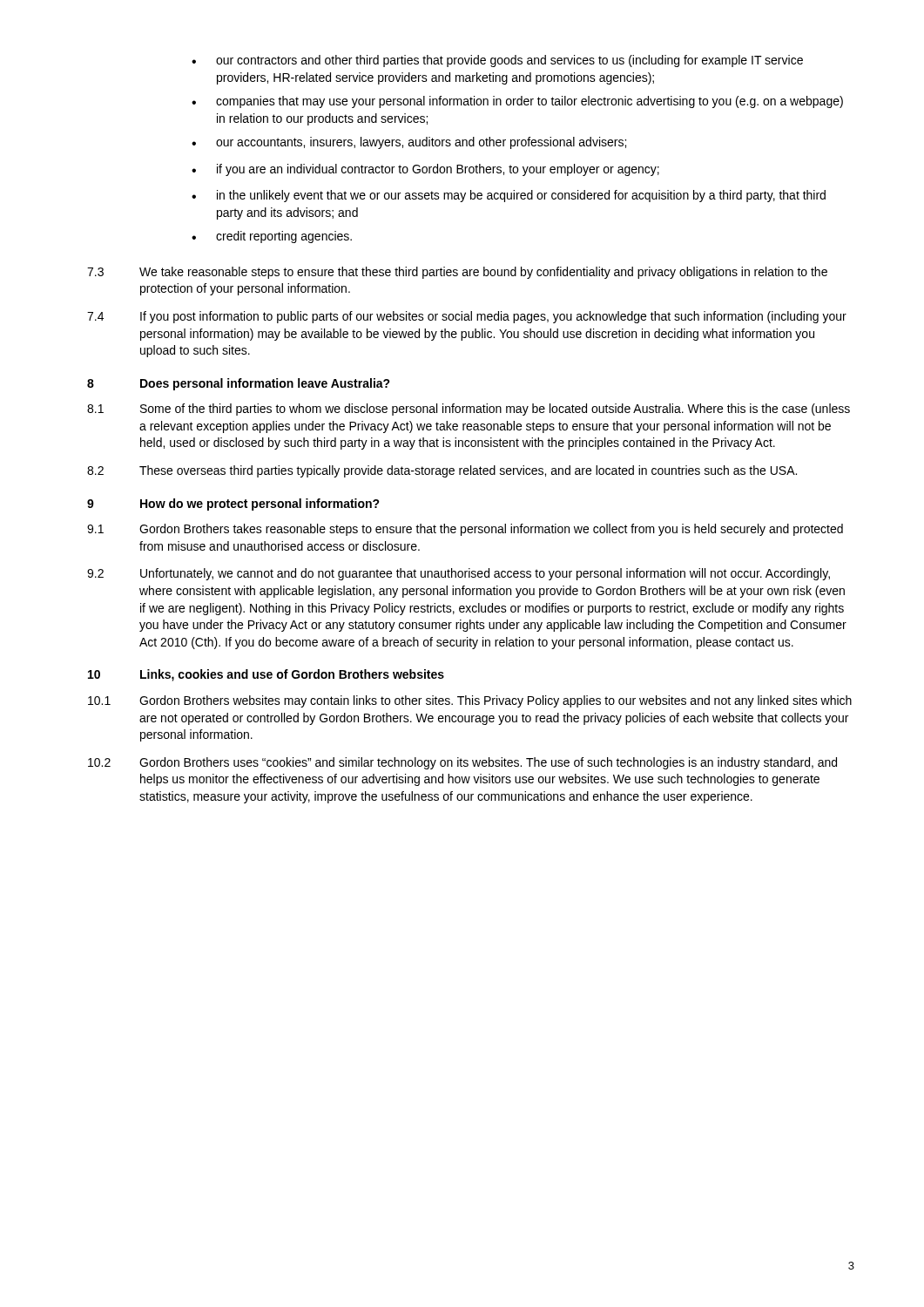Select the section header that reads "9 How do we protect"
This screenshot has height=1307, width=924.
click(x=233, y=505)
